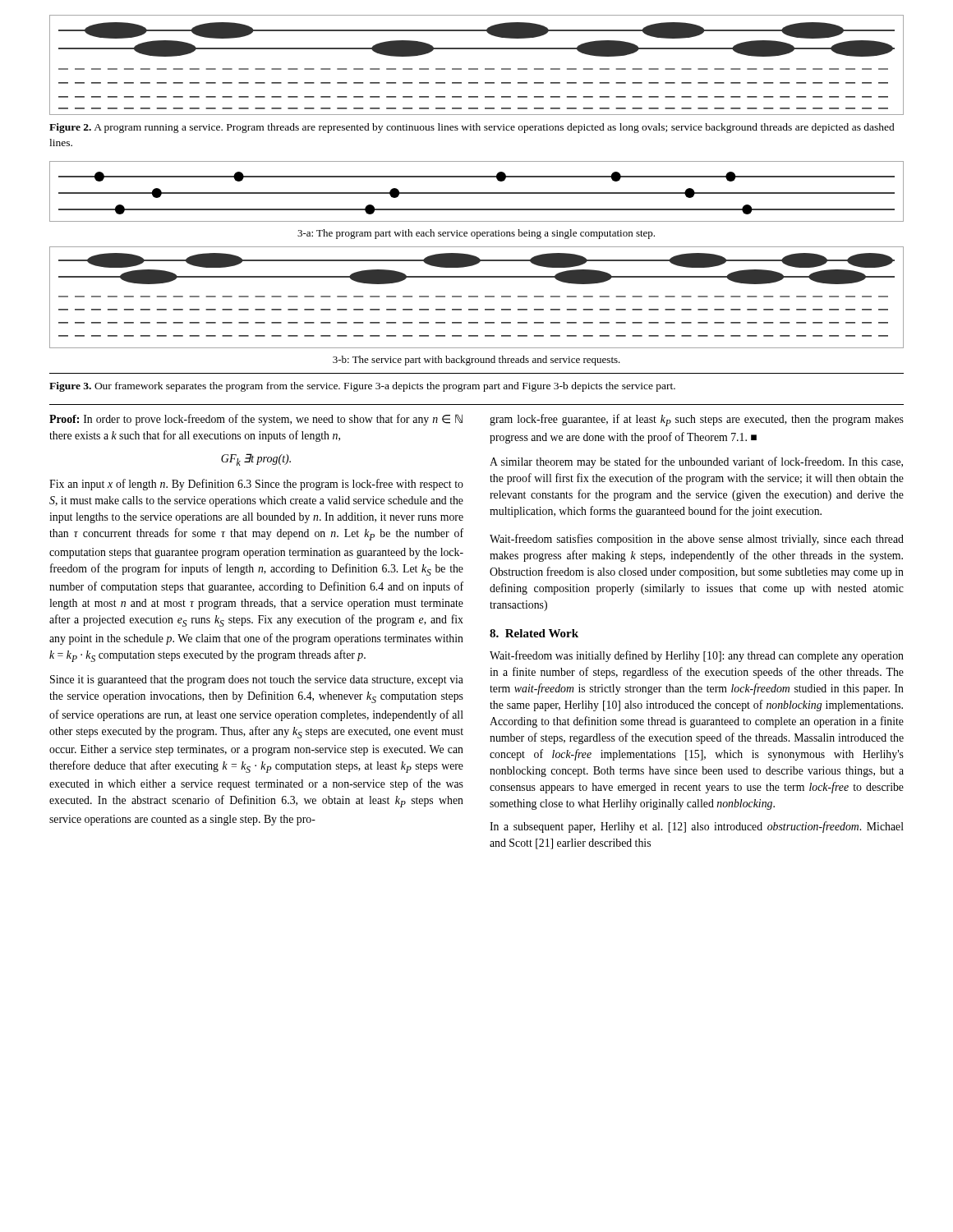The image size is (953, 1232).
Task: Click on the caption that reads "3-a: The program"
Action: [x=476, y=233]
